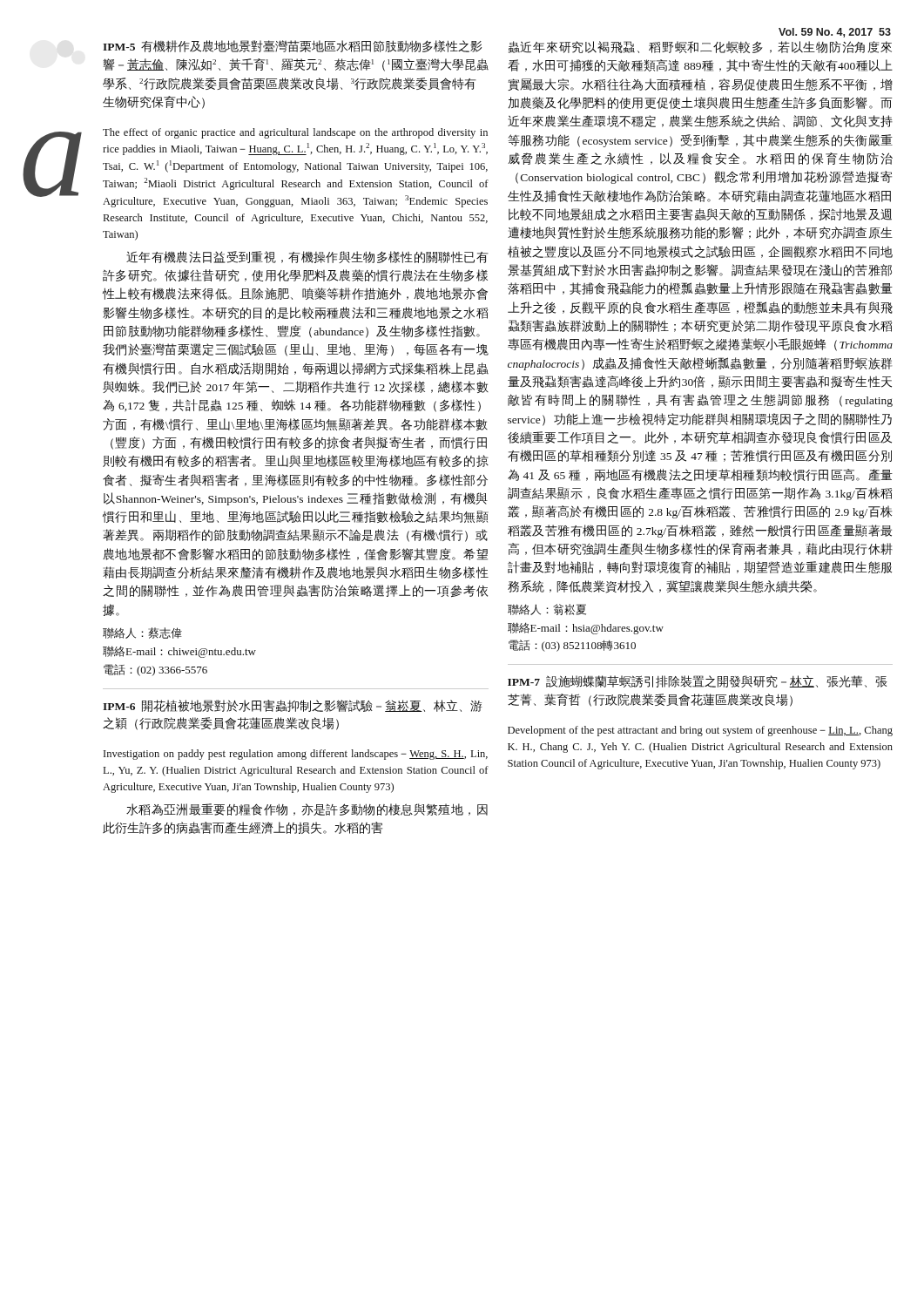Where is the passage that starts "Investigation on paddy"?
924x1307 pixels.
coord(295,770)
